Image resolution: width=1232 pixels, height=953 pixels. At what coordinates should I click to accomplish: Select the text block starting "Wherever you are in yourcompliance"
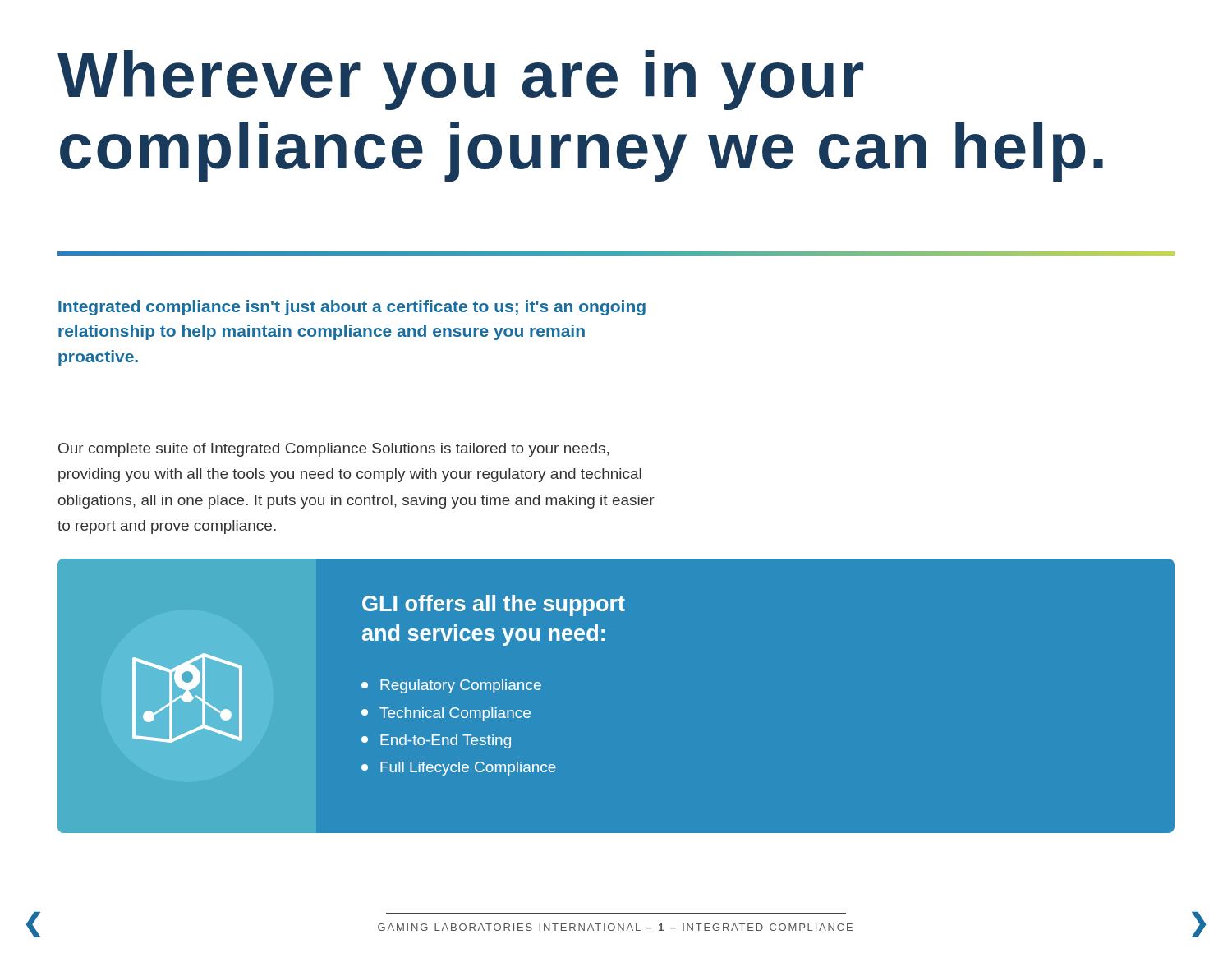tap(616, 111)
